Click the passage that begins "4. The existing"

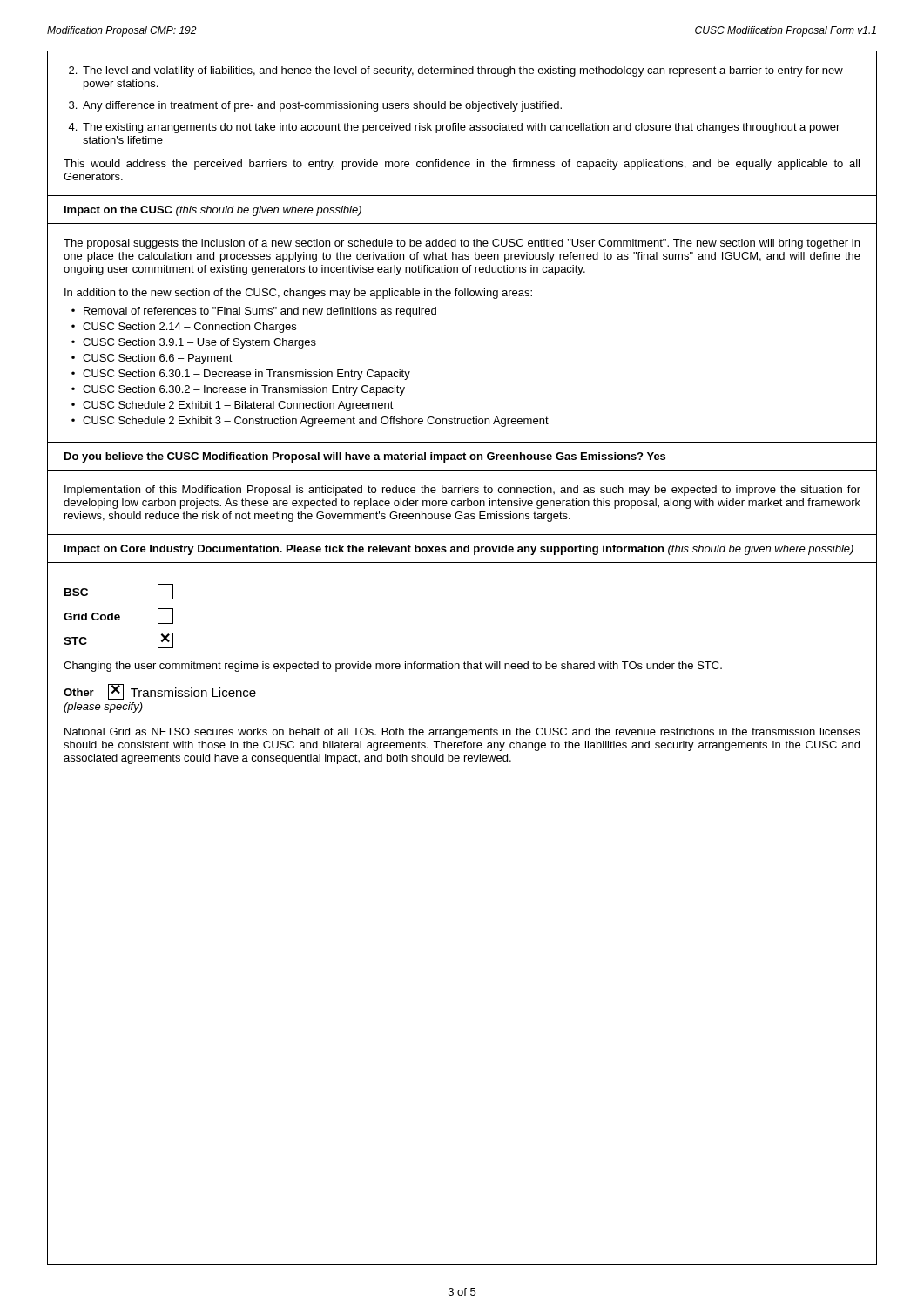[x=462, y=133]
